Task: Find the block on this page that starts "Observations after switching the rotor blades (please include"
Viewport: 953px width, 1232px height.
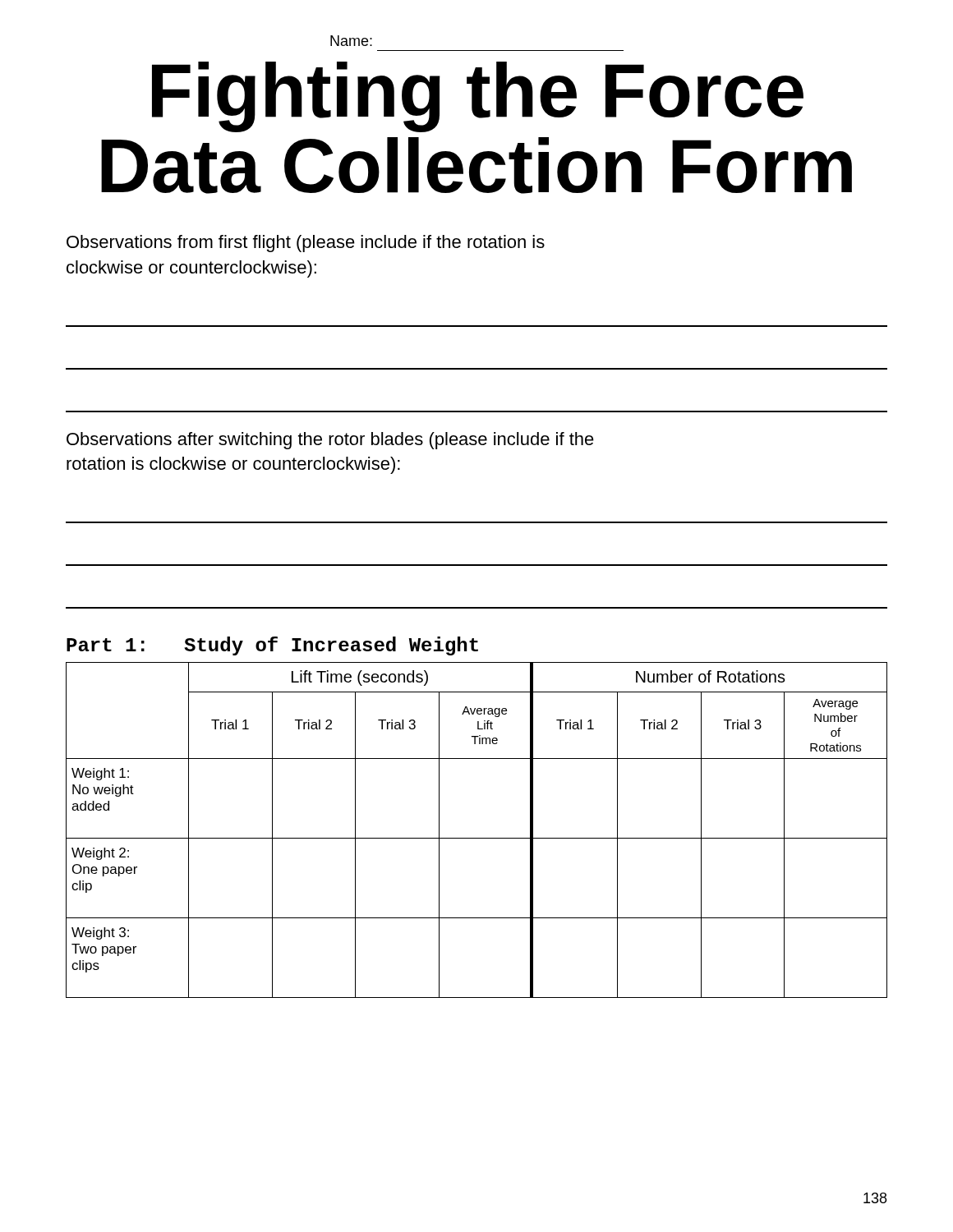Action: tap(330, 451)
